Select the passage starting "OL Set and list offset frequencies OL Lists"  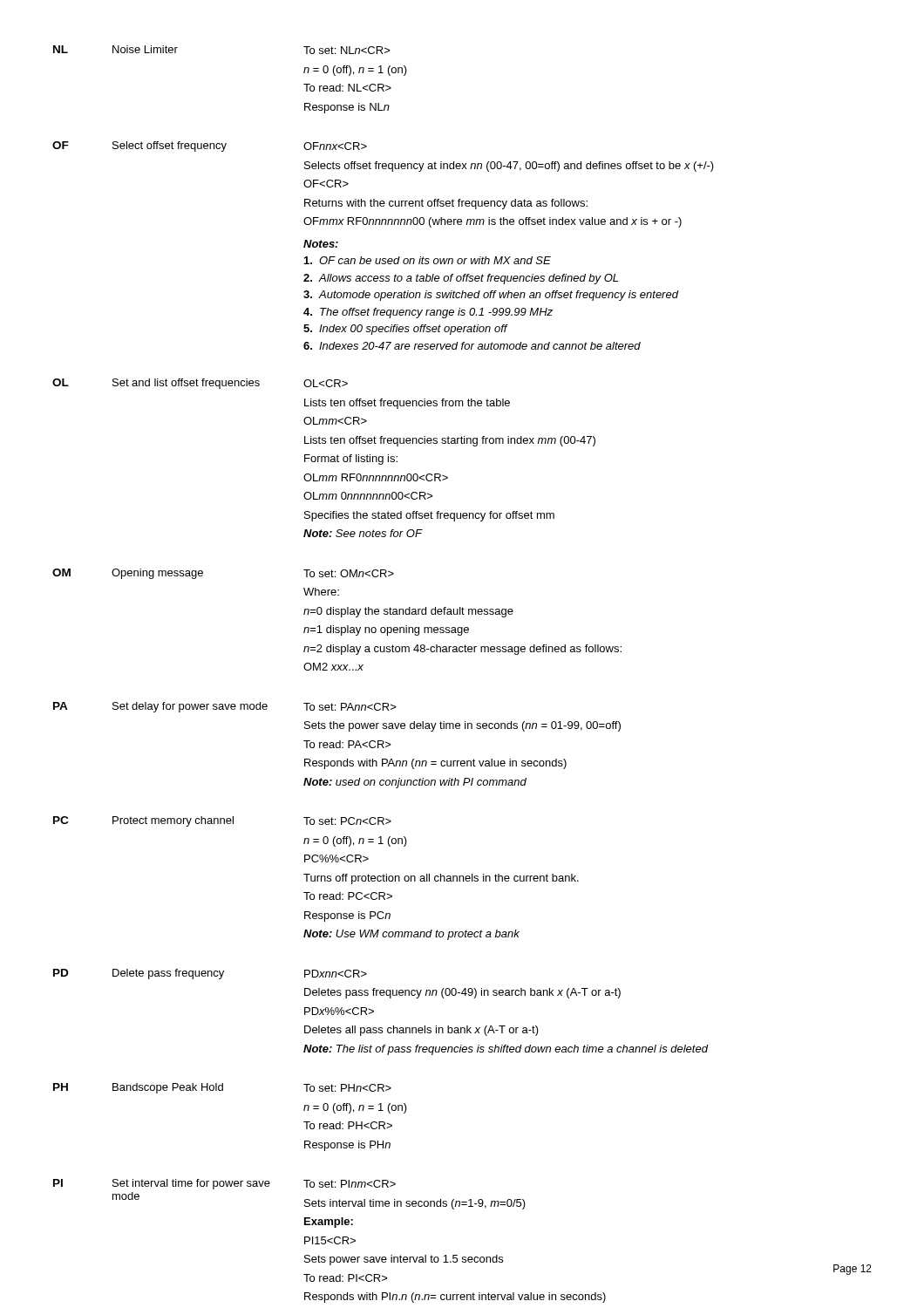coord(200,384)
